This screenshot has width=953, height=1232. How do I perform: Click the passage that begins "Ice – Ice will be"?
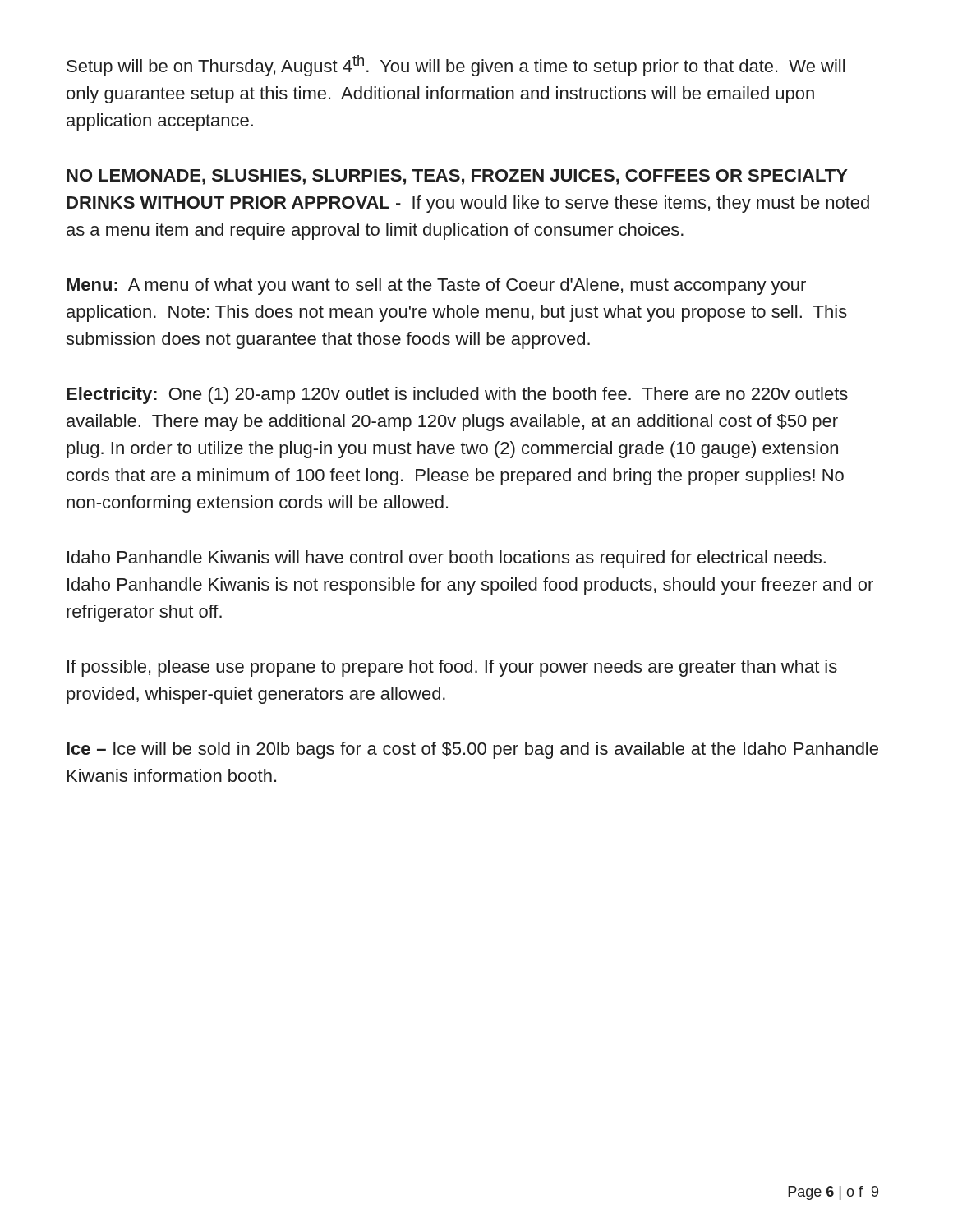point(472,762)
